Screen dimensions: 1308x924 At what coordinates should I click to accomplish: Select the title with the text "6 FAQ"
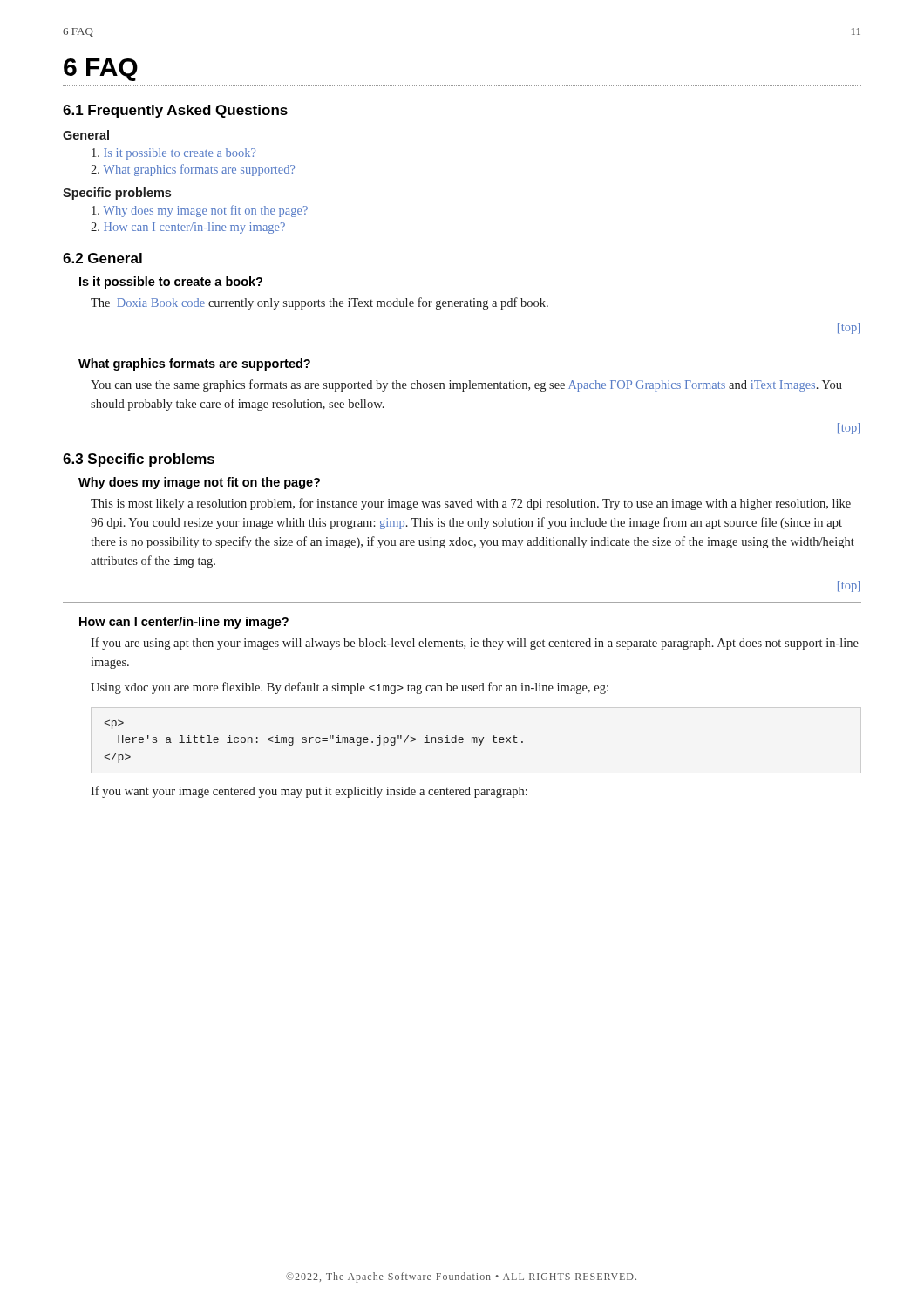click(x=101, y=70)
